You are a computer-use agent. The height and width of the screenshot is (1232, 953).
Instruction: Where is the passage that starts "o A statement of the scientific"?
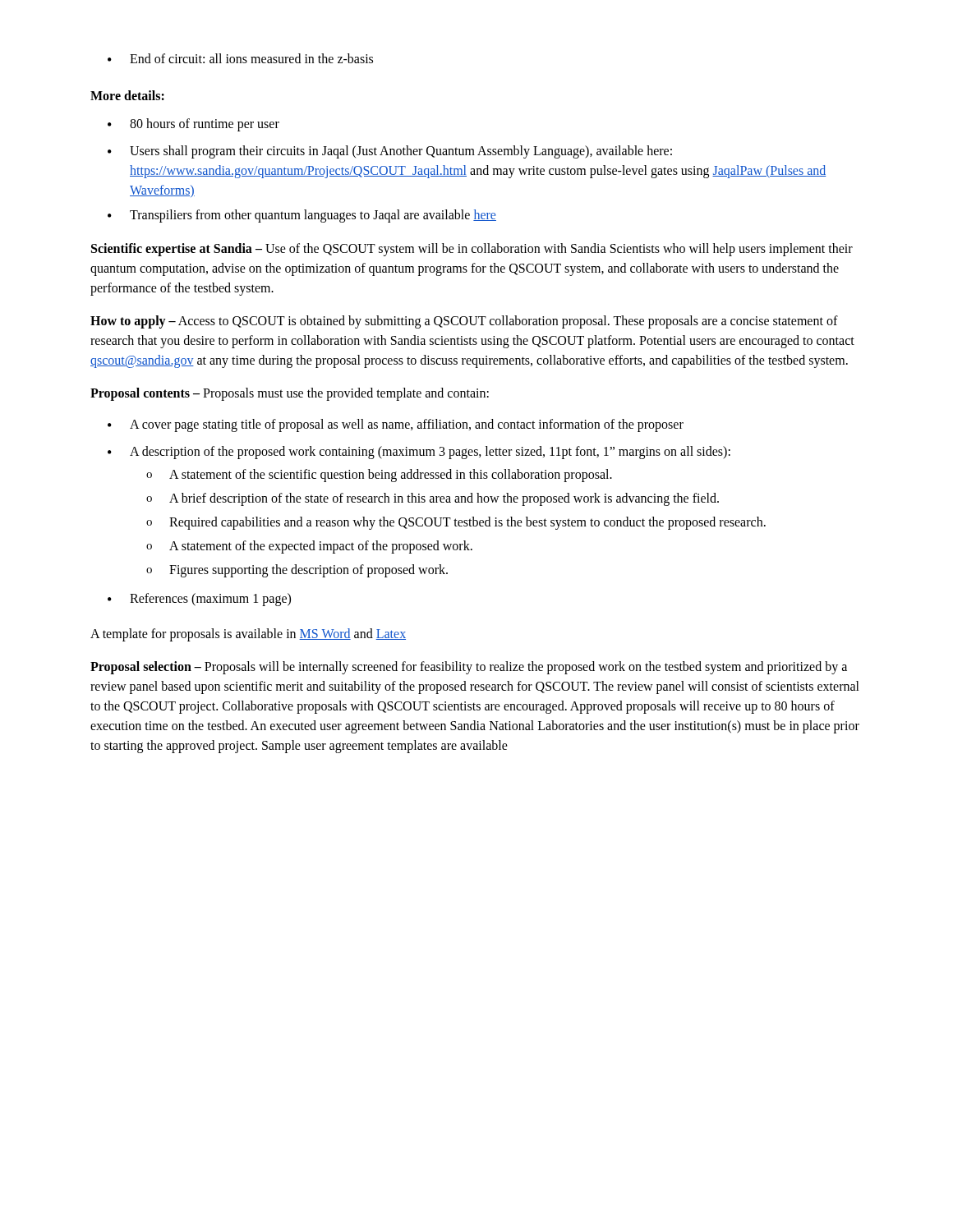(504, 475)
